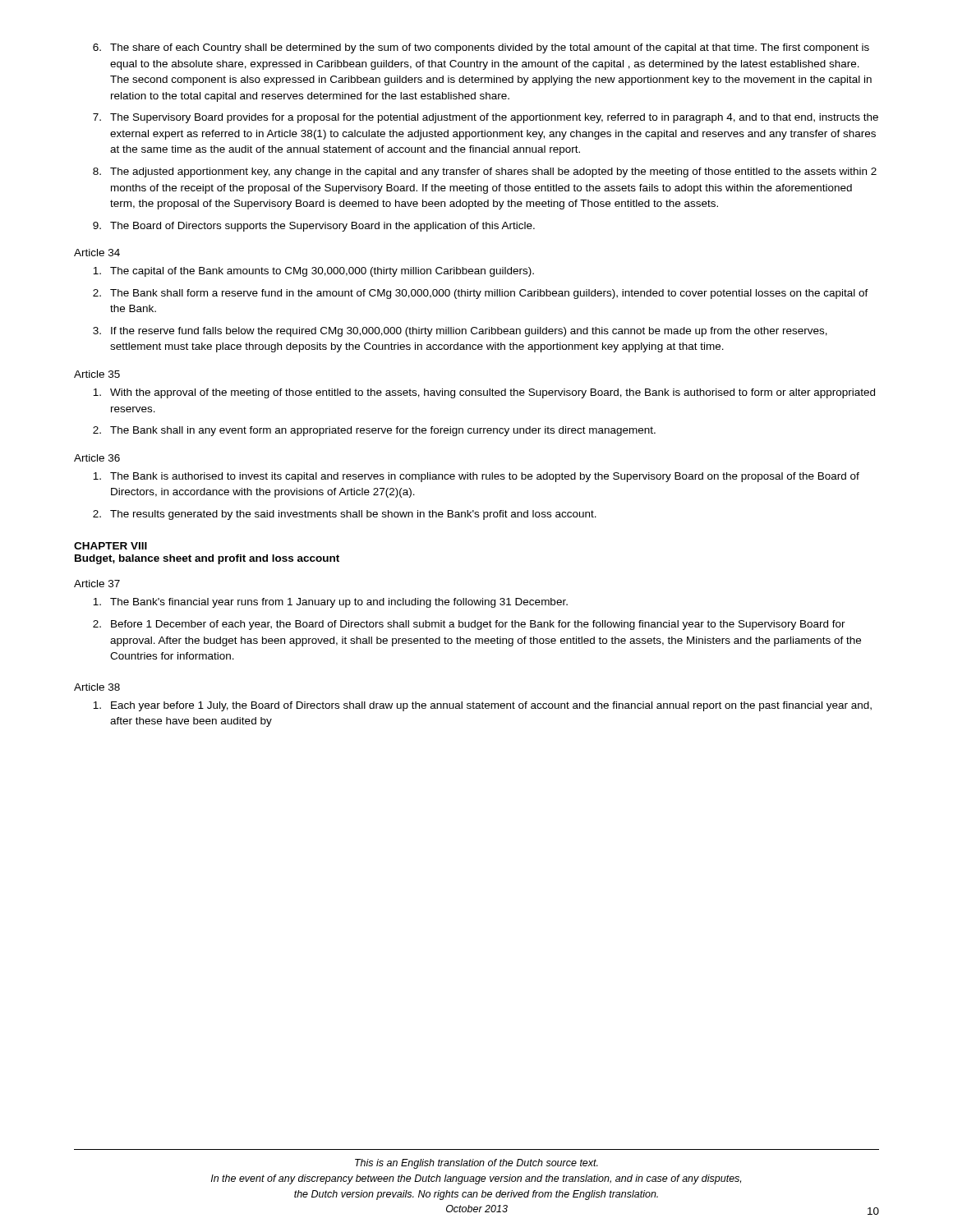Point to the block beginning "3. If the reserve fund falls below the"
Image resolution: width=953 pixels, height=1232 pixels.
(x=476, y=339)
